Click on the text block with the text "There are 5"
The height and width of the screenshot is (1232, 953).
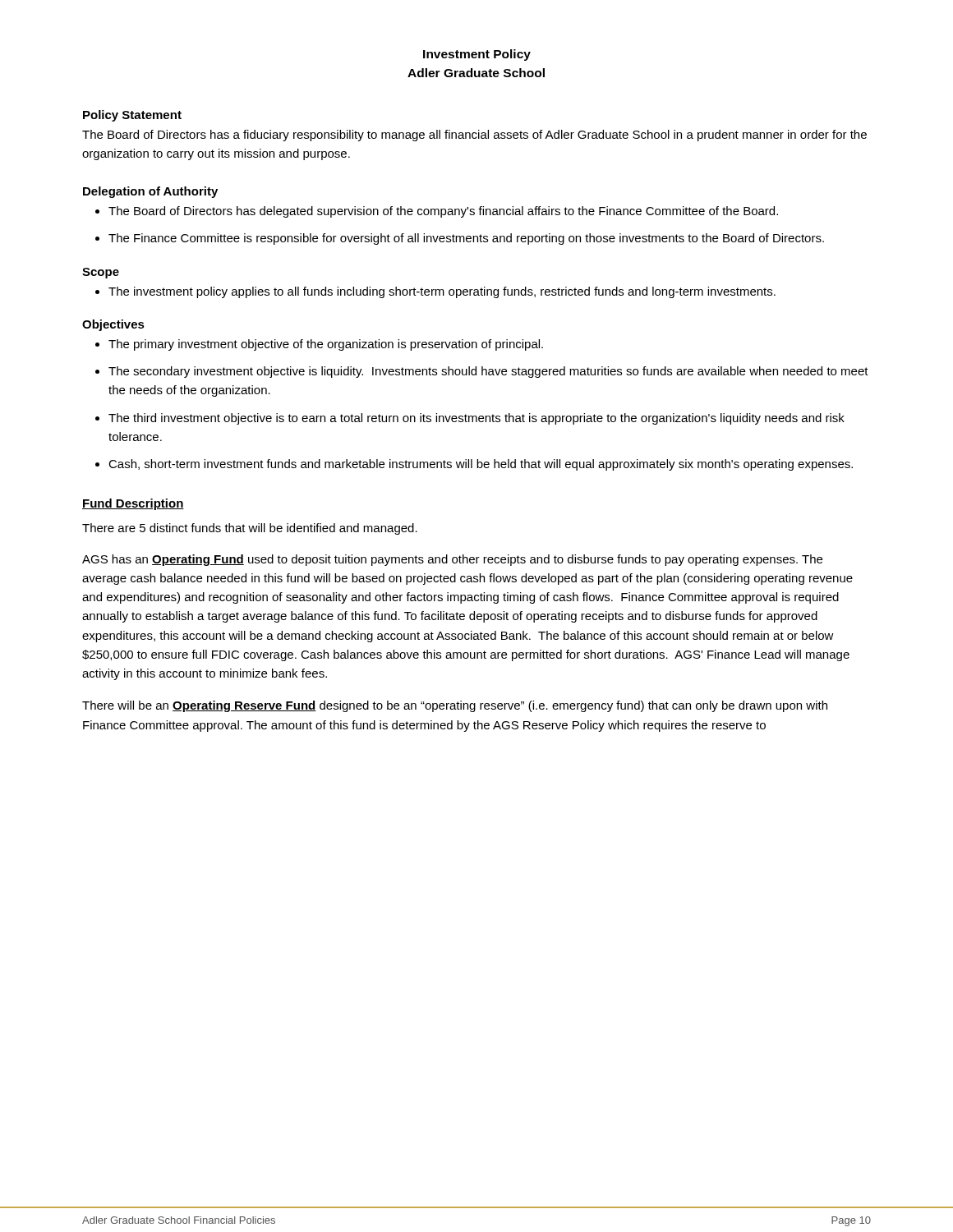tap(250, 528)
